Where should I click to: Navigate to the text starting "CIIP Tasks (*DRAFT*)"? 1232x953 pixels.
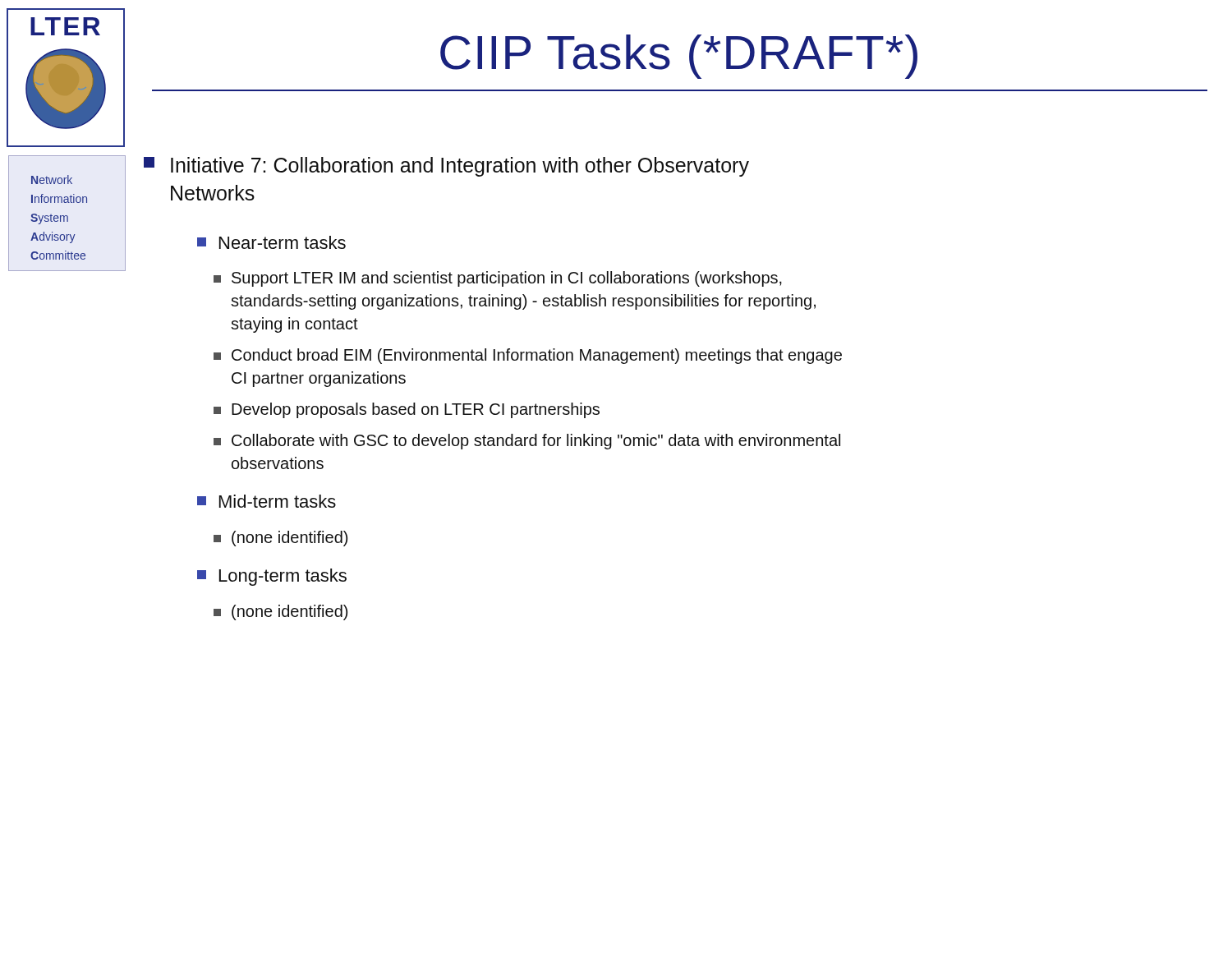click(680, 57)
